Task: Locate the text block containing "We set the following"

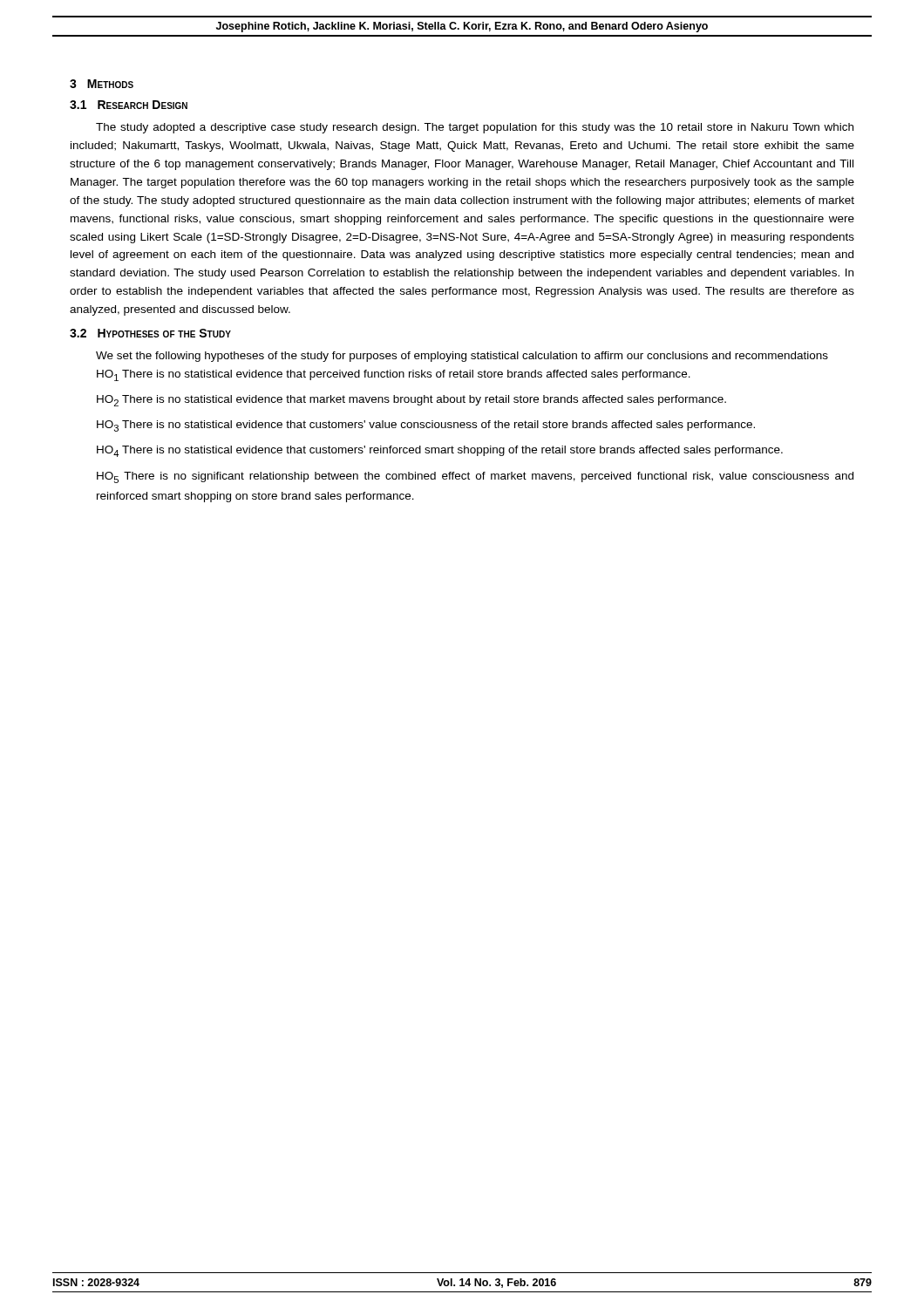Action: [462, 356]
